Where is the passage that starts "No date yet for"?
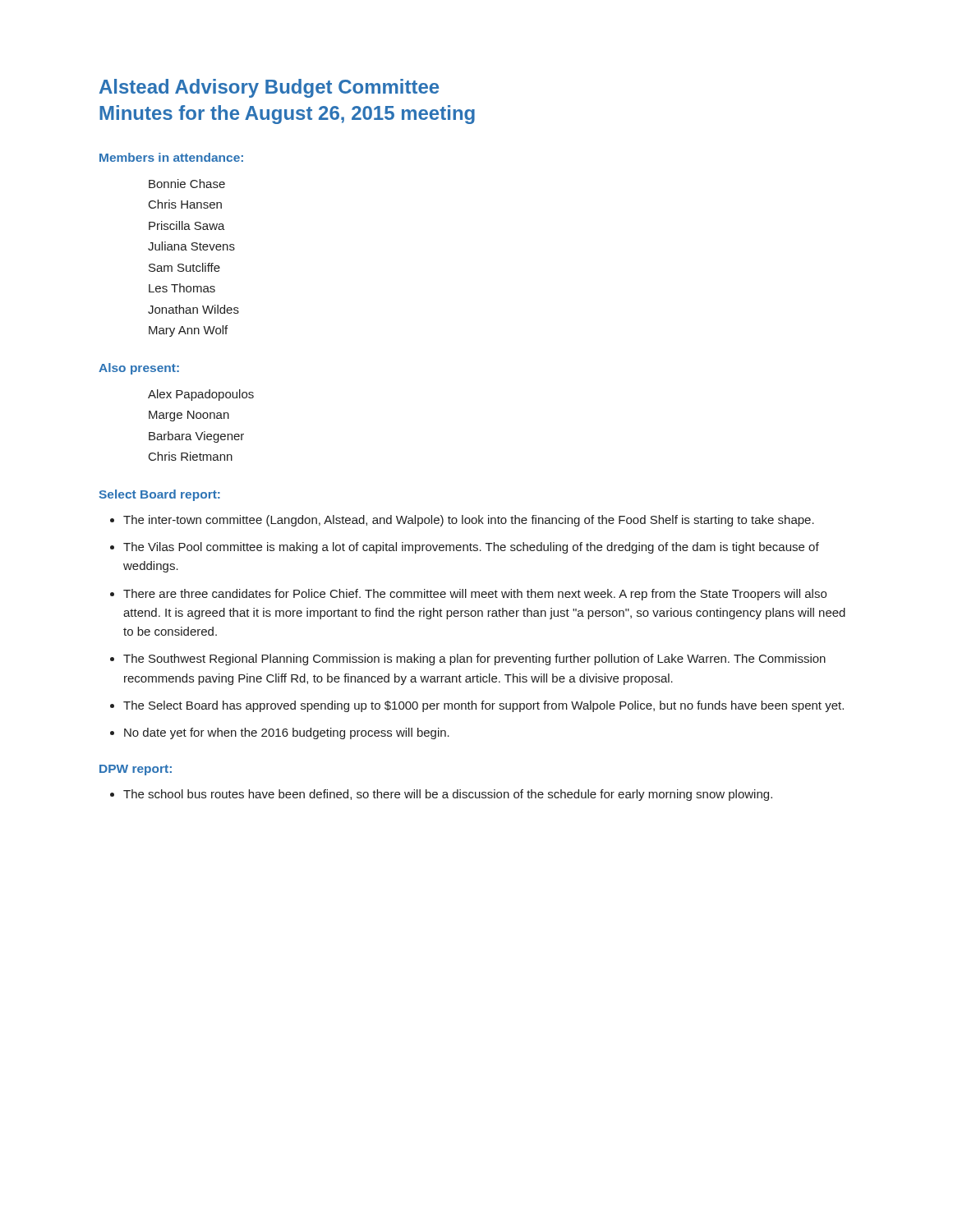The image size is (953, 1232). point(287,732)
